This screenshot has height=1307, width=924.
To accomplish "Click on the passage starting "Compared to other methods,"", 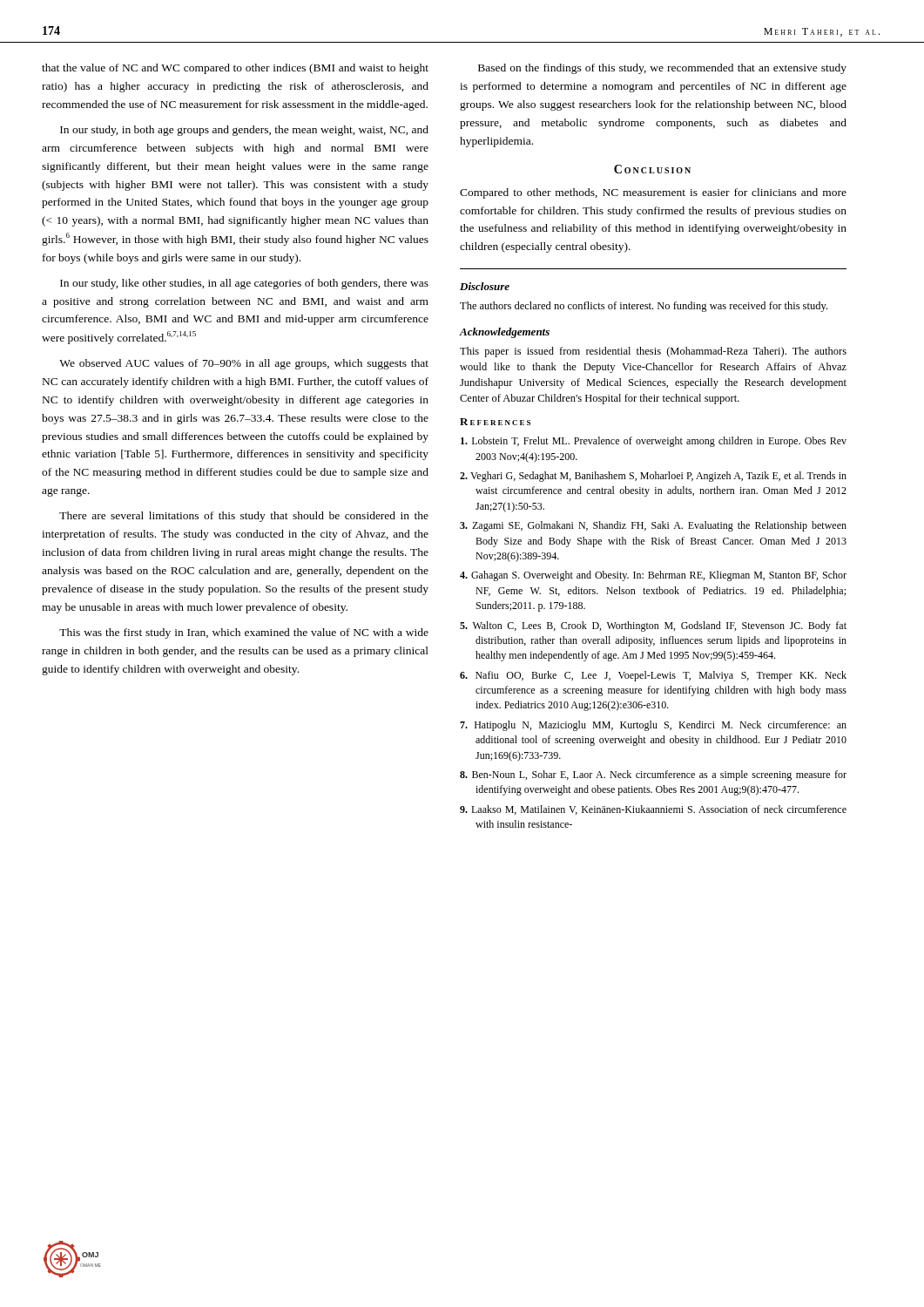I will pyautogui.click(x=653, y=220).
